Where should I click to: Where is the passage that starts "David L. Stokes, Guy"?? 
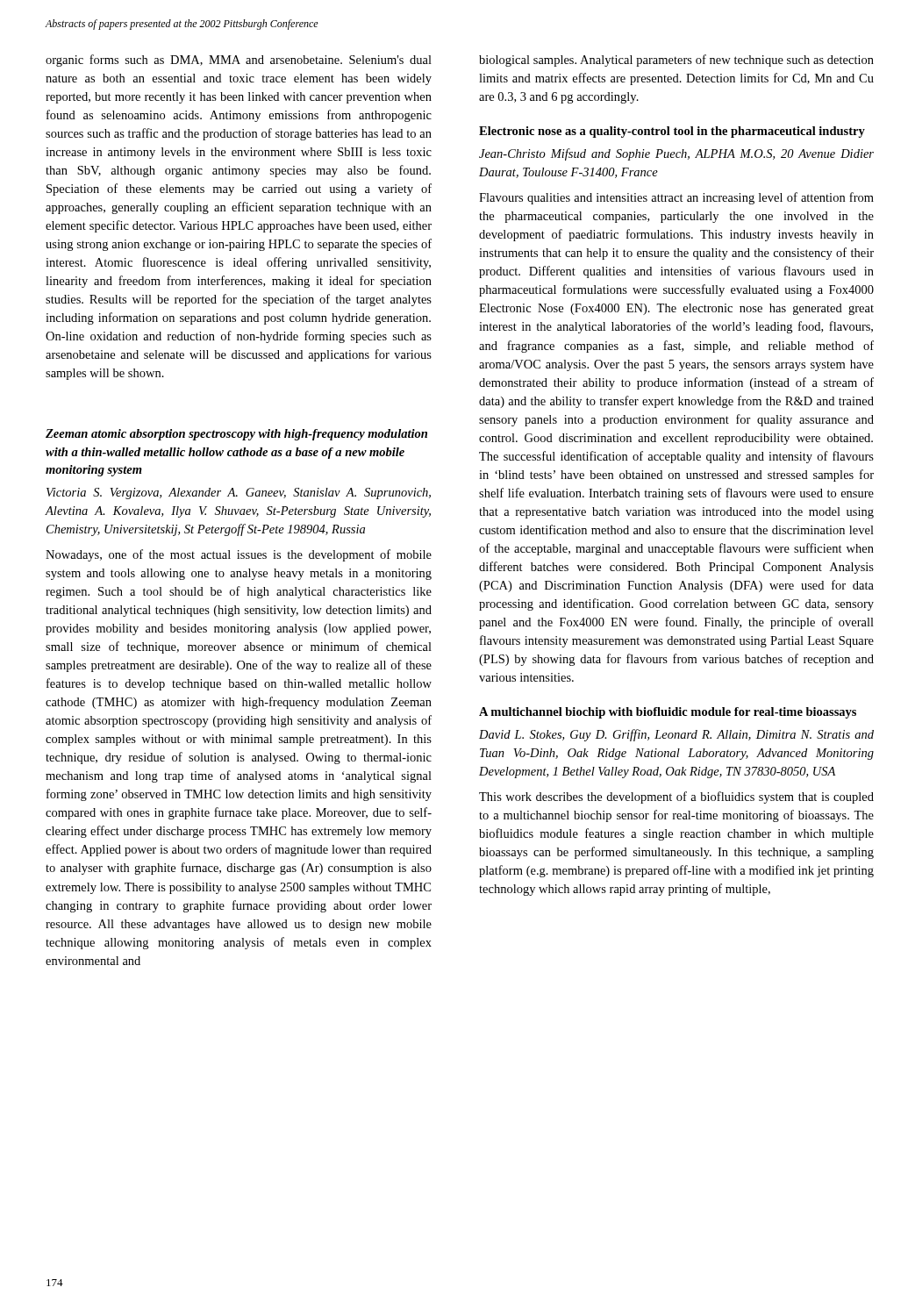pyautogui.click(x=676, y=753)
